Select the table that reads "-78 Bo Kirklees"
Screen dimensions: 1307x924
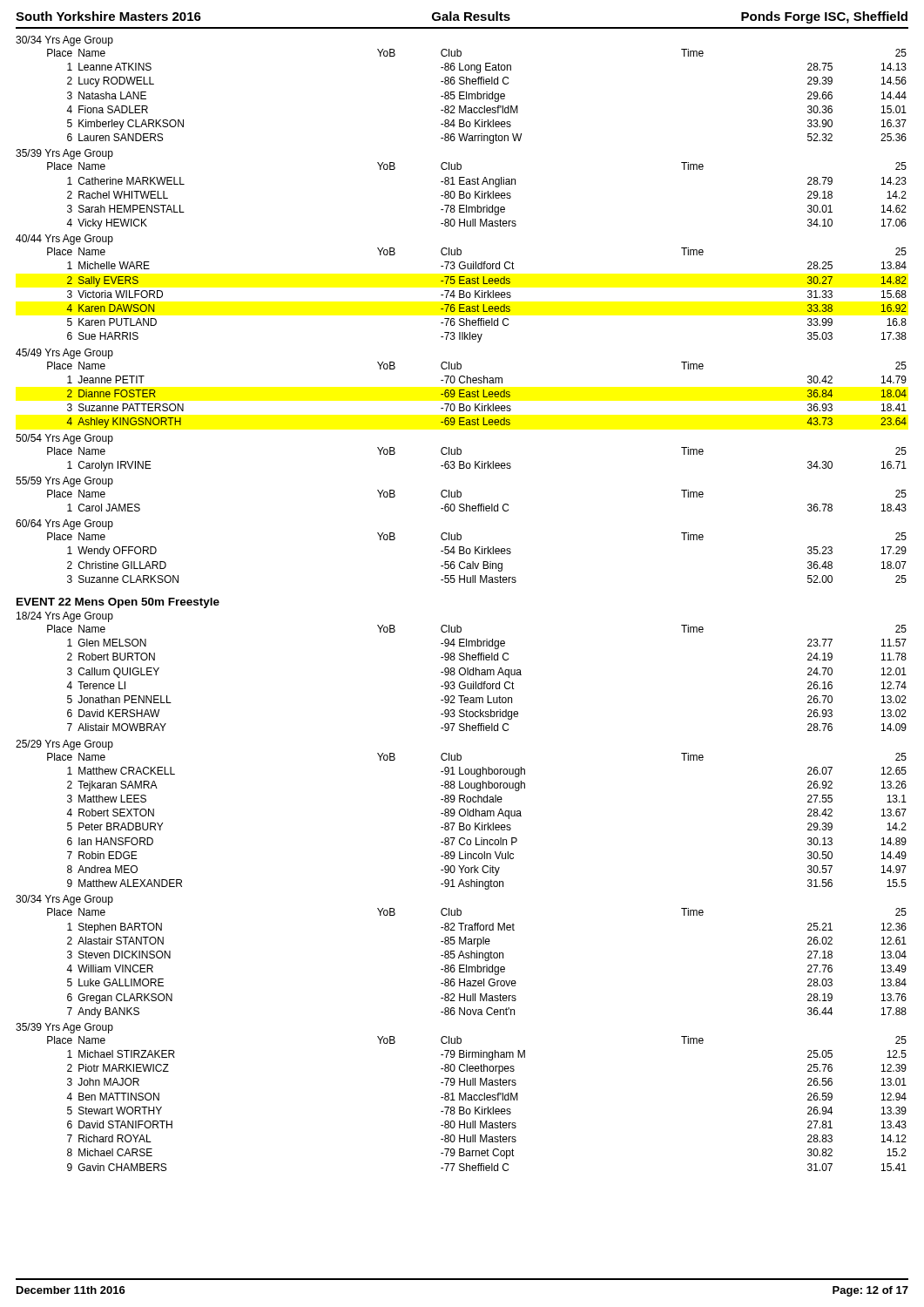point(462,1104)
